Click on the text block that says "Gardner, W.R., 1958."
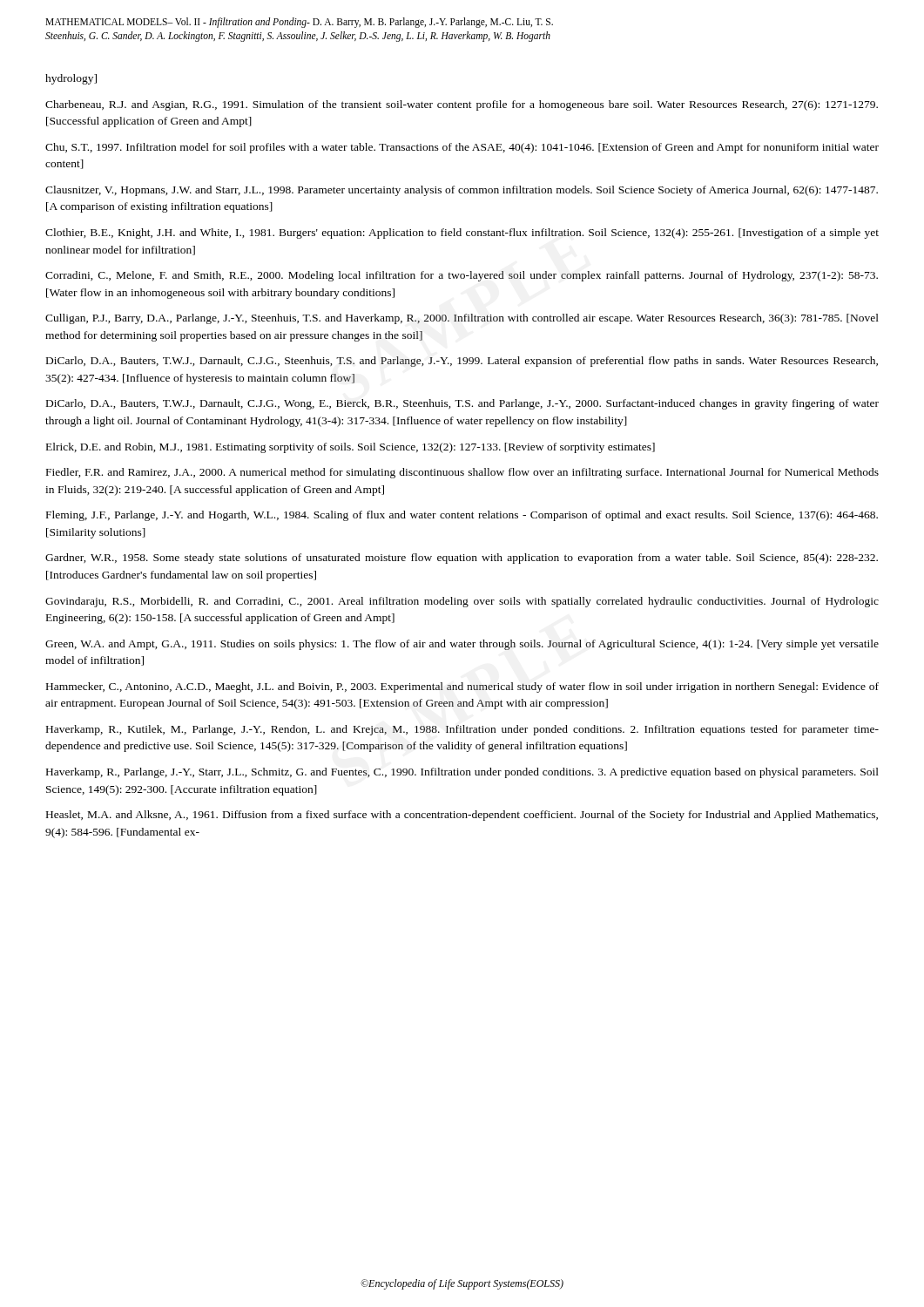924x1307 pixels. click(x=462, y=566)
